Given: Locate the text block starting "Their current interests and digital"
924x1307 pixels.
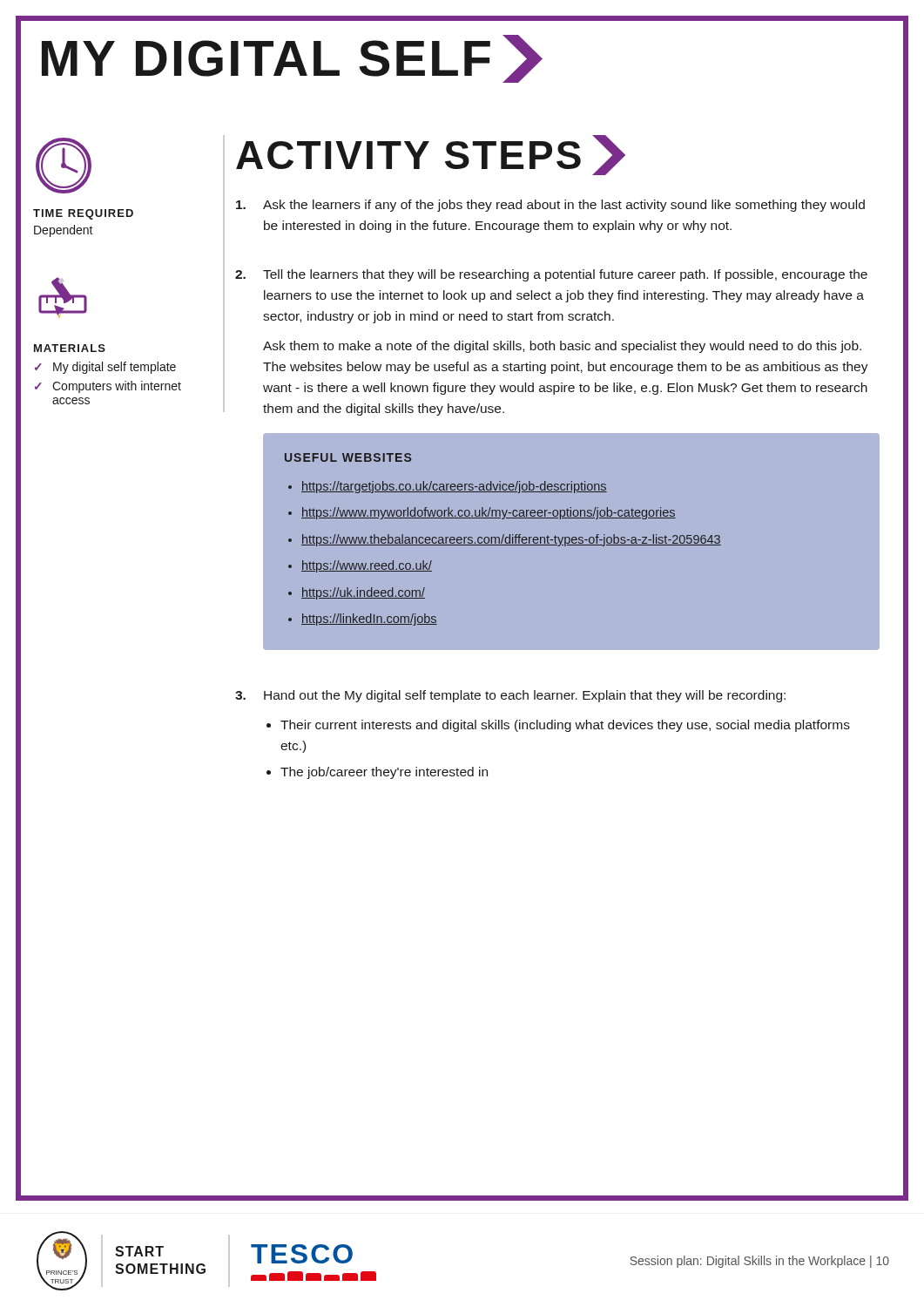Looking at the screenshot, I should (565, 735).
